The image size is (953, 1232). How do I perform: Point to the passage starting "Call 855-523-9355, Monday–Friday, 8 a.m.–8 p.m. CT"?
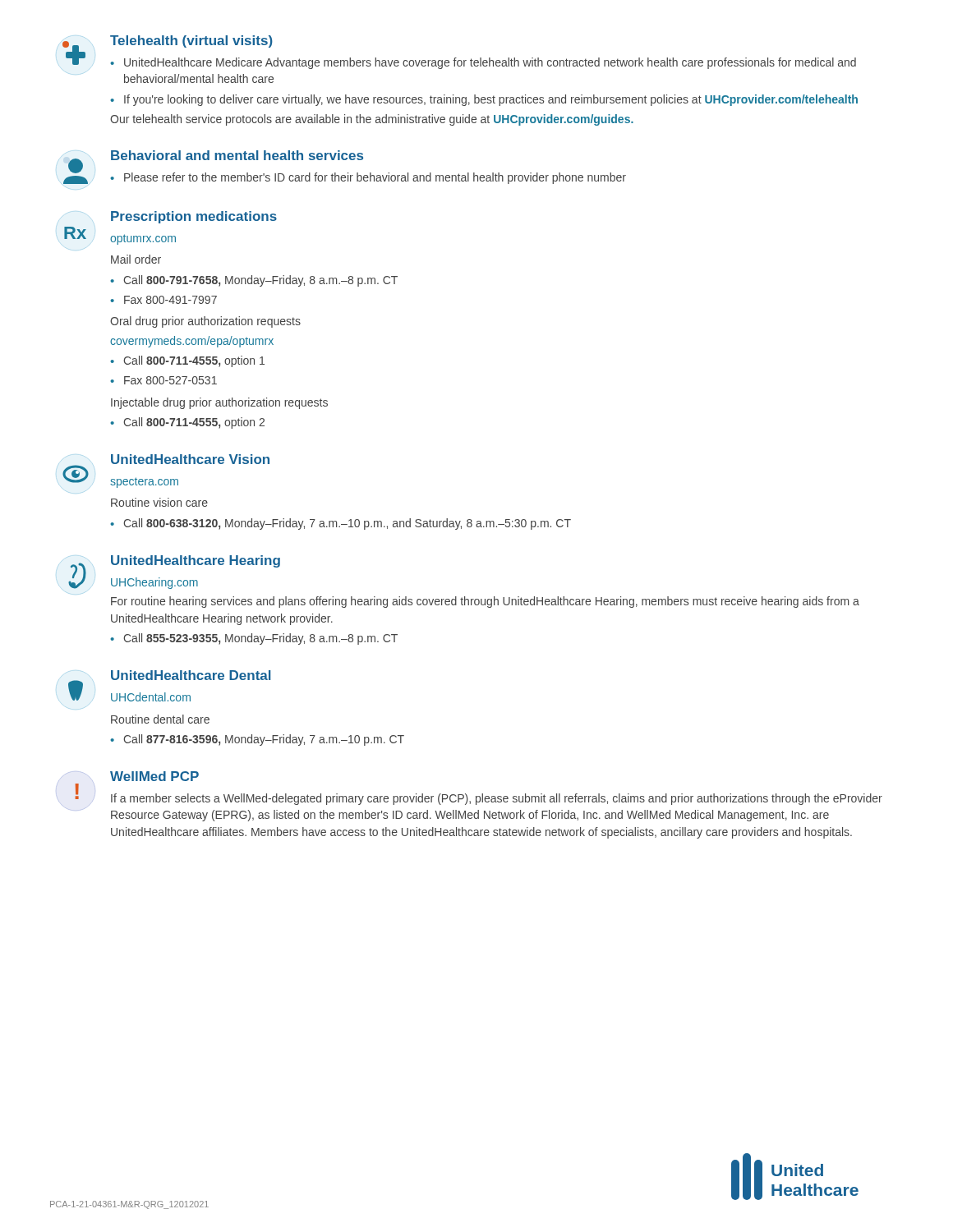click(x=261, y=638)
